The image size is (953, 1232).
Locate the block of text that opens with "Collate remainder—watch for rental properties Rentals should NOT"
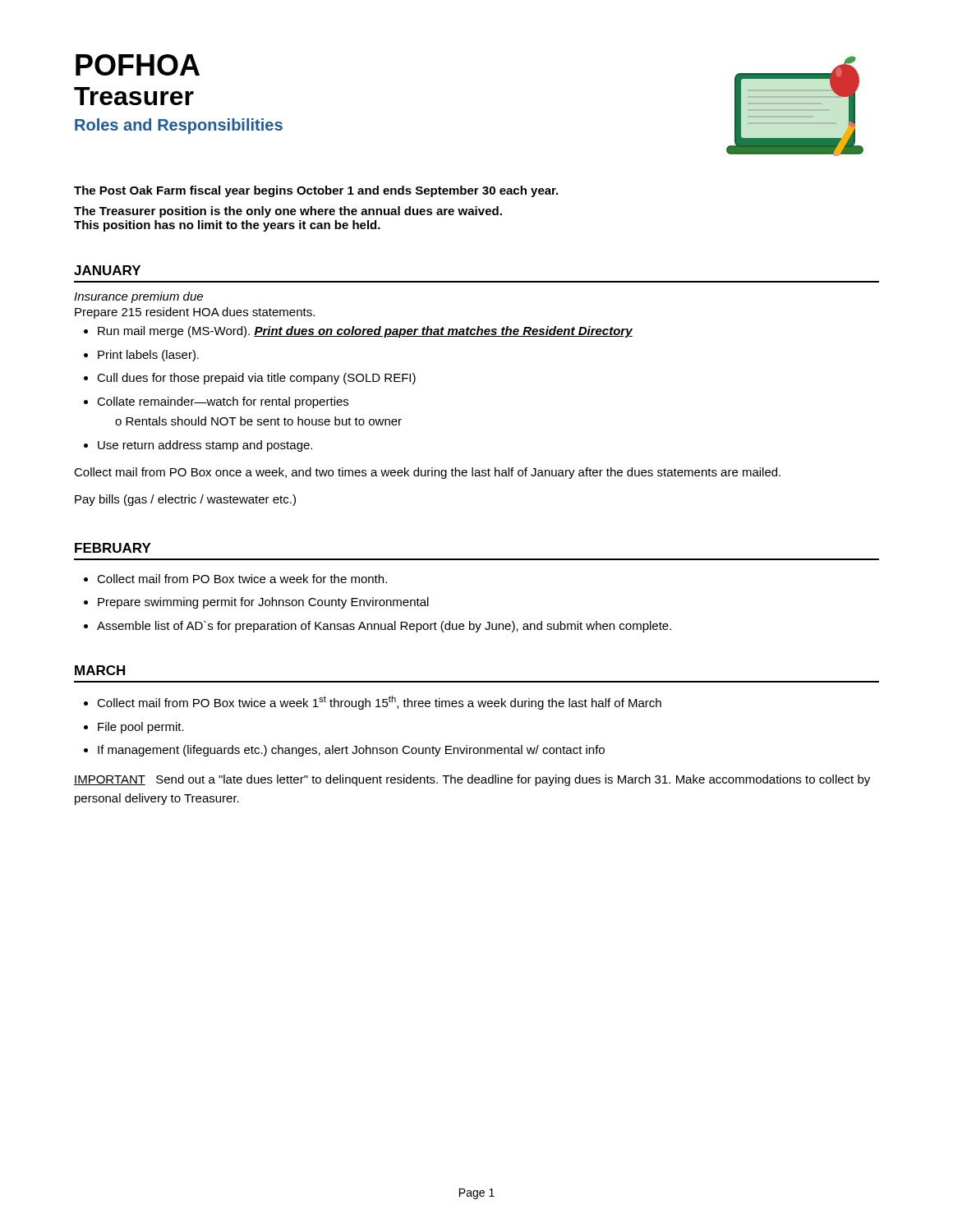[216, 402]
